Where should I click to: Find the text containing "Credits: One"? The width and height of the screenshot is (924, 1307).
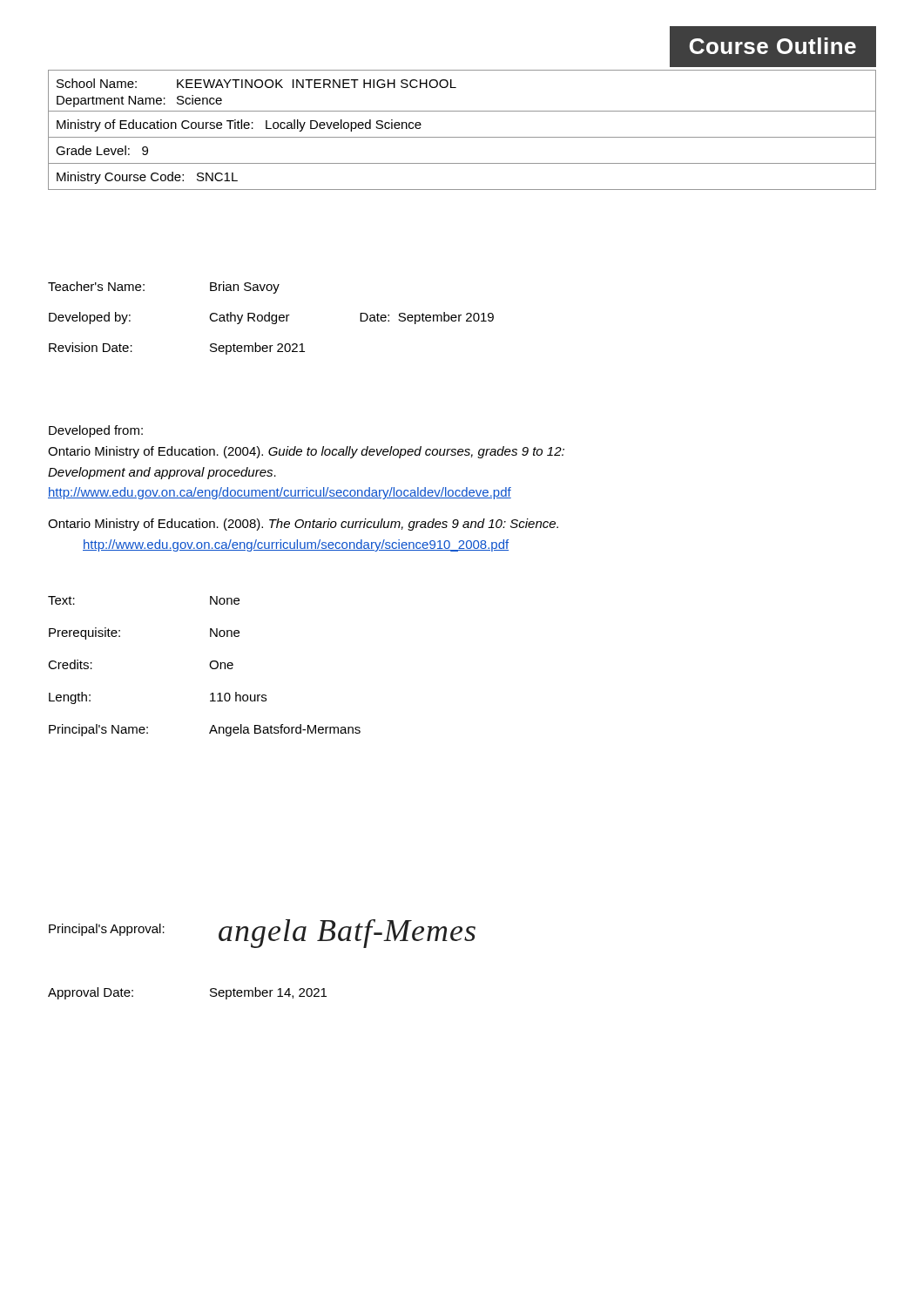coord(72,664)
